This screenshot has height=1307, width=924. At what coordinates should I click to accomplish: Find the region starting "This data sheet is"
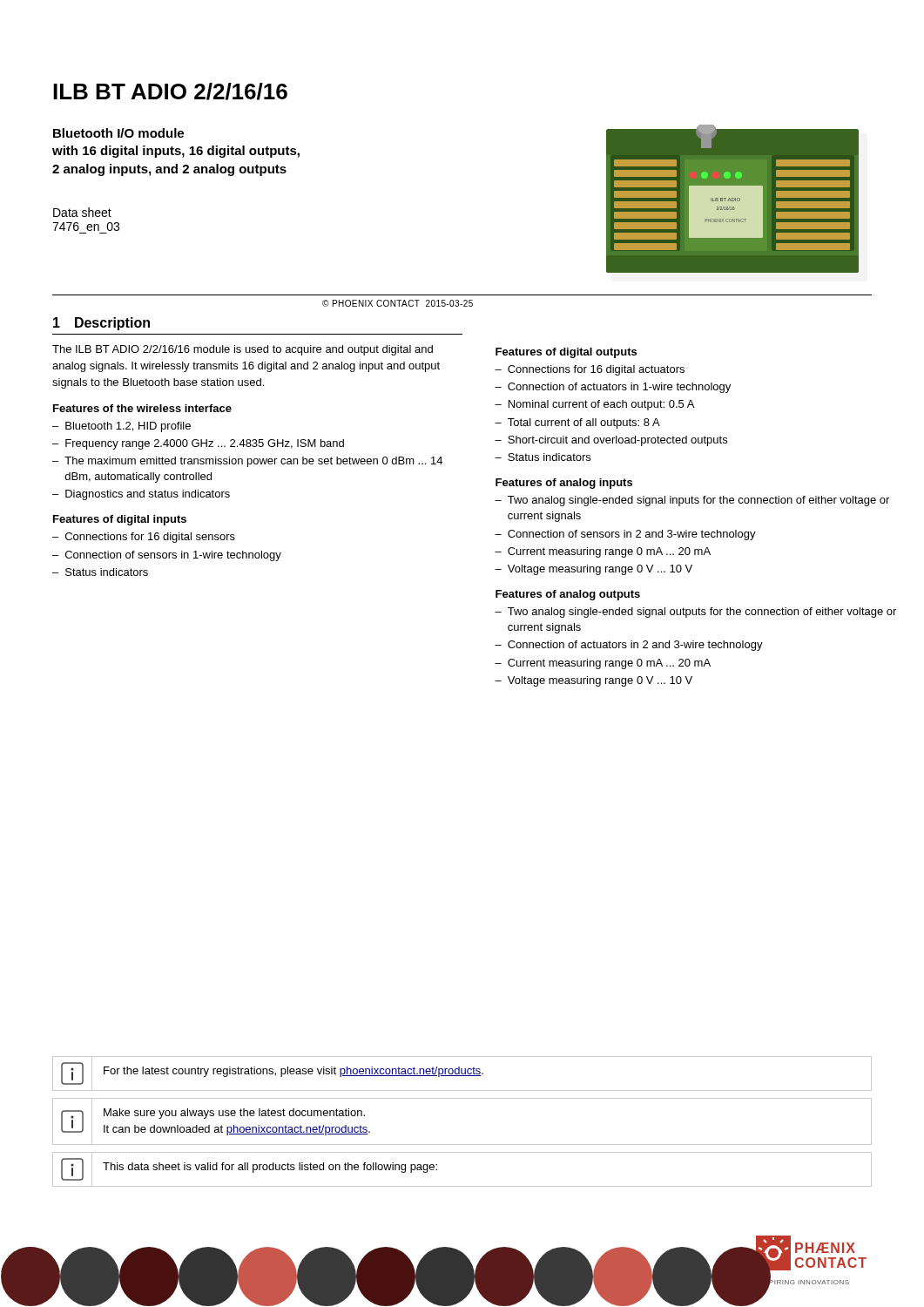point(251,1169)
